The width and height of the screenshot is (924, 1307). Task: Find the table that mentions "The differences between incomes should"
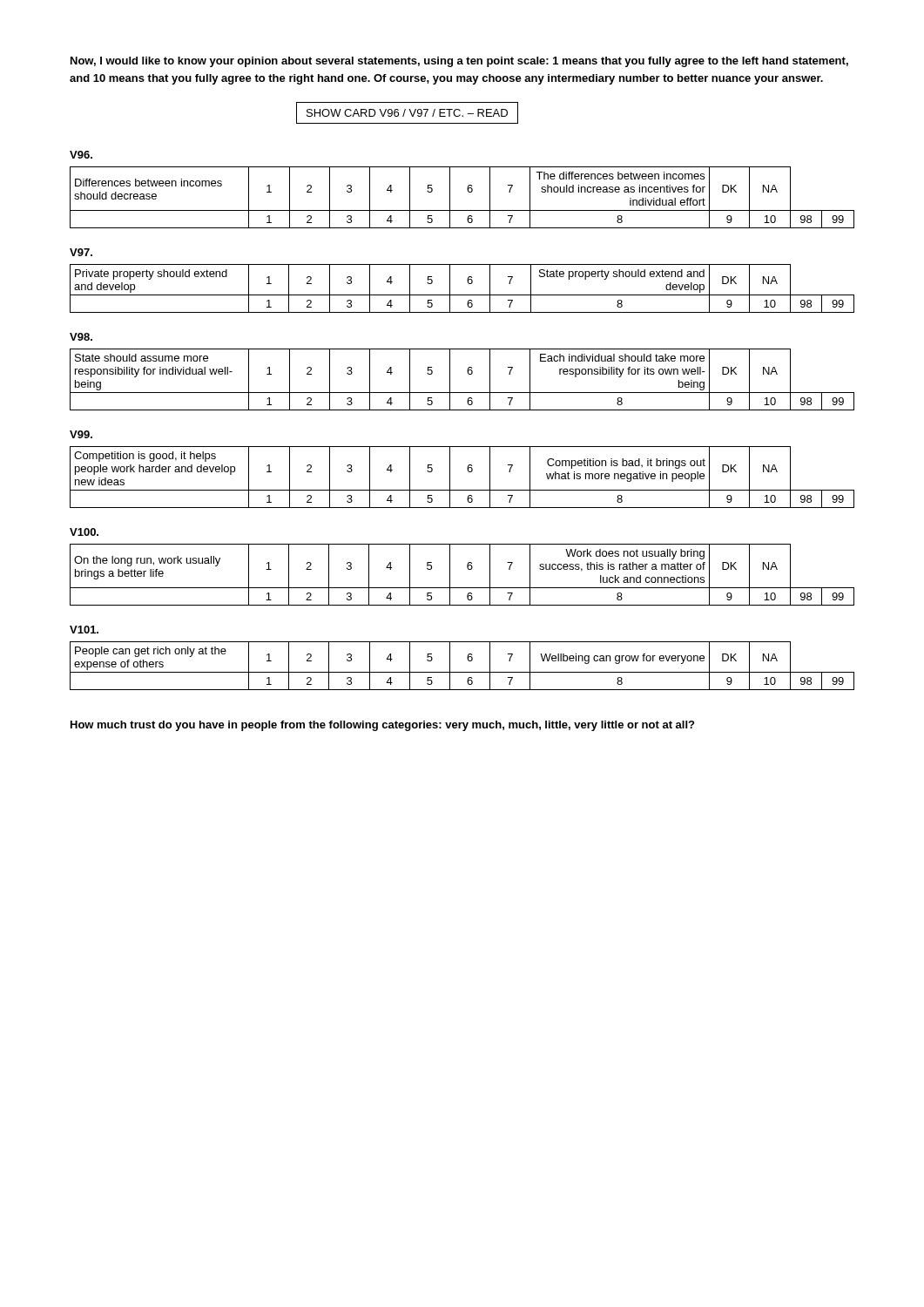462,197
